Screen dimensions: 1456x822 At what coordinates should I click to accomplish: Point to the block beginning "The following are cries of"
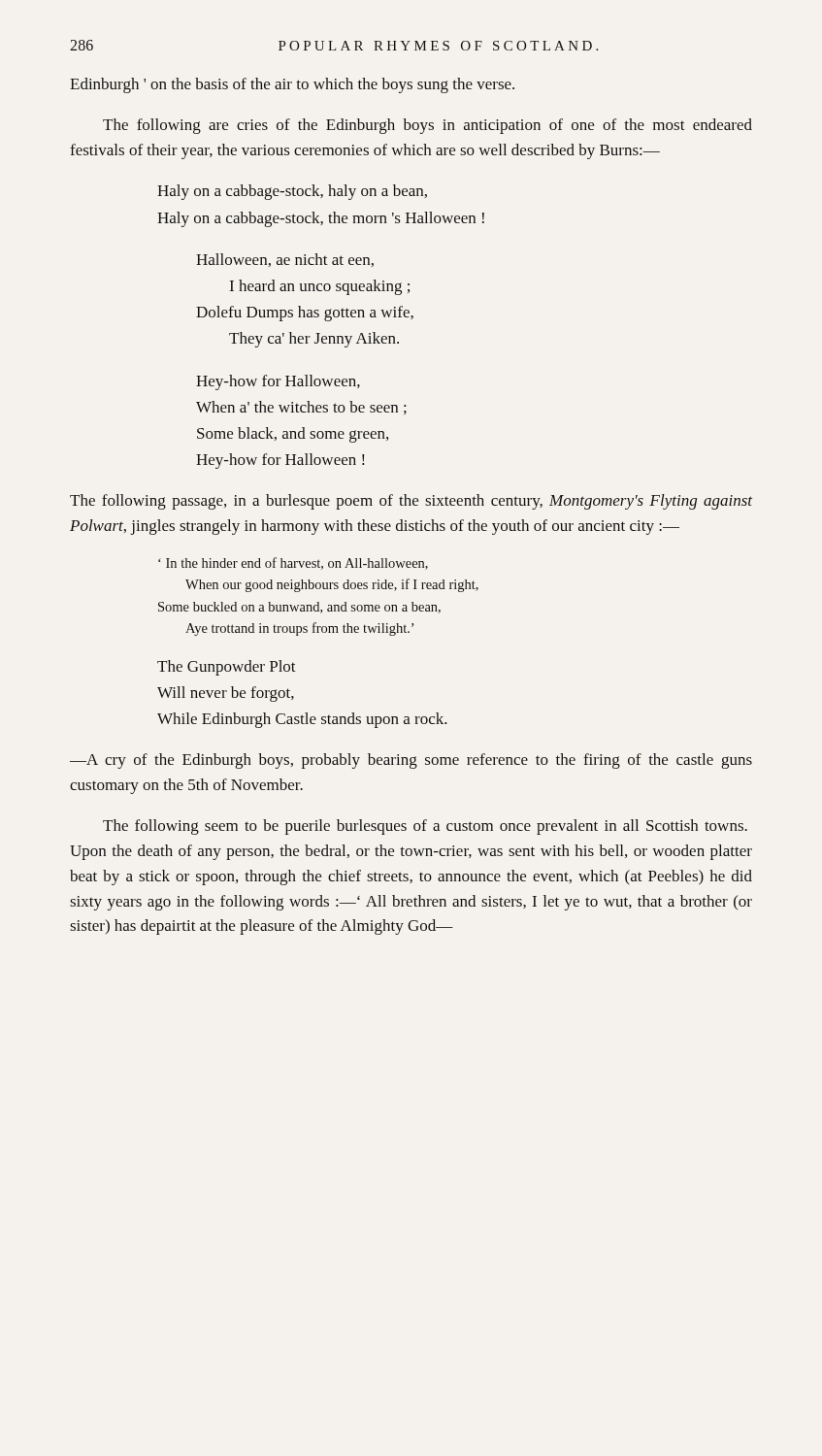pyautogui.click(x=411, y=137)
